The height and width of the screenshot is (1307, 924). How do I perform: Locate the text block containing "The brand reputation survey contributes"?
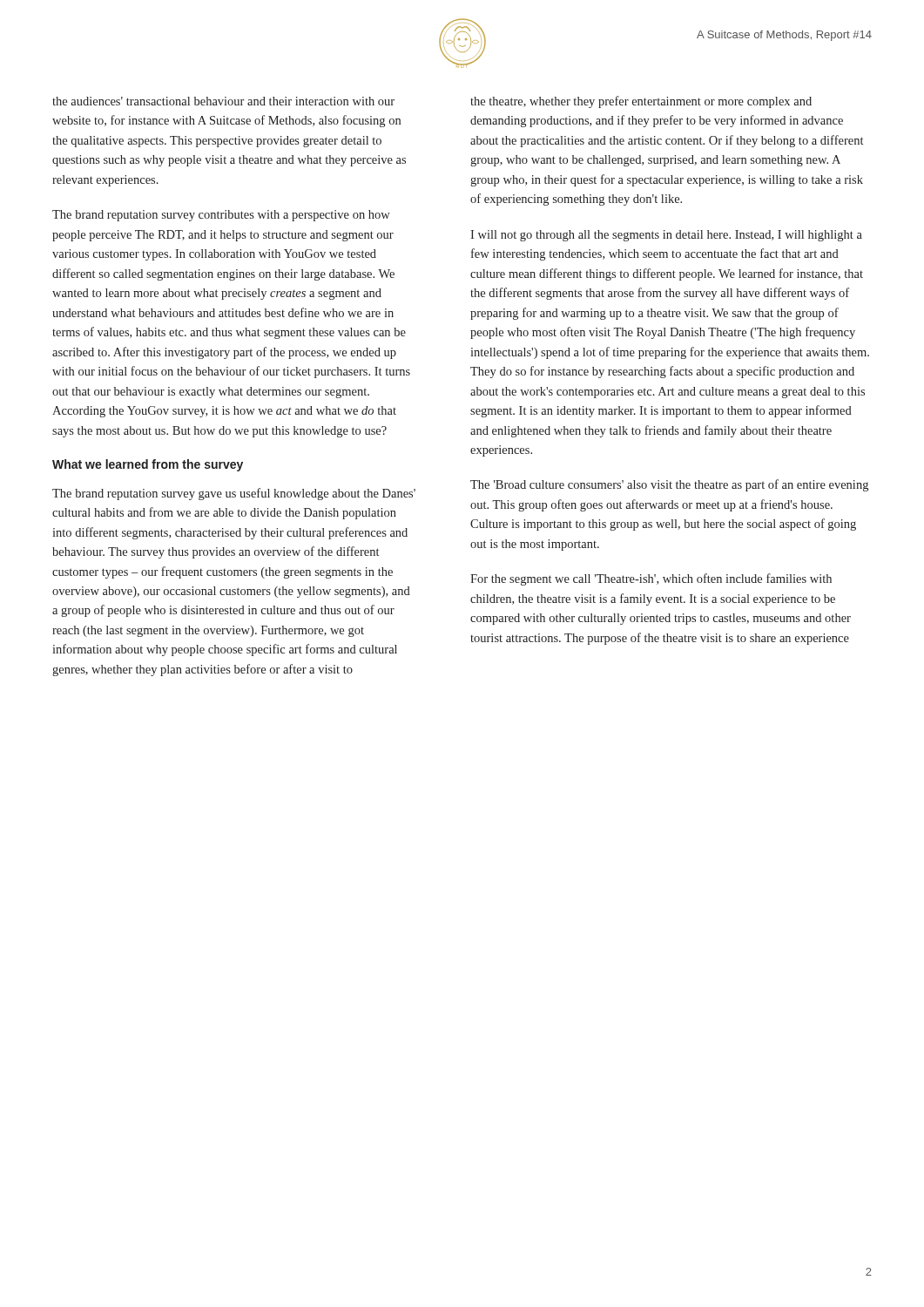click(231, 322)
